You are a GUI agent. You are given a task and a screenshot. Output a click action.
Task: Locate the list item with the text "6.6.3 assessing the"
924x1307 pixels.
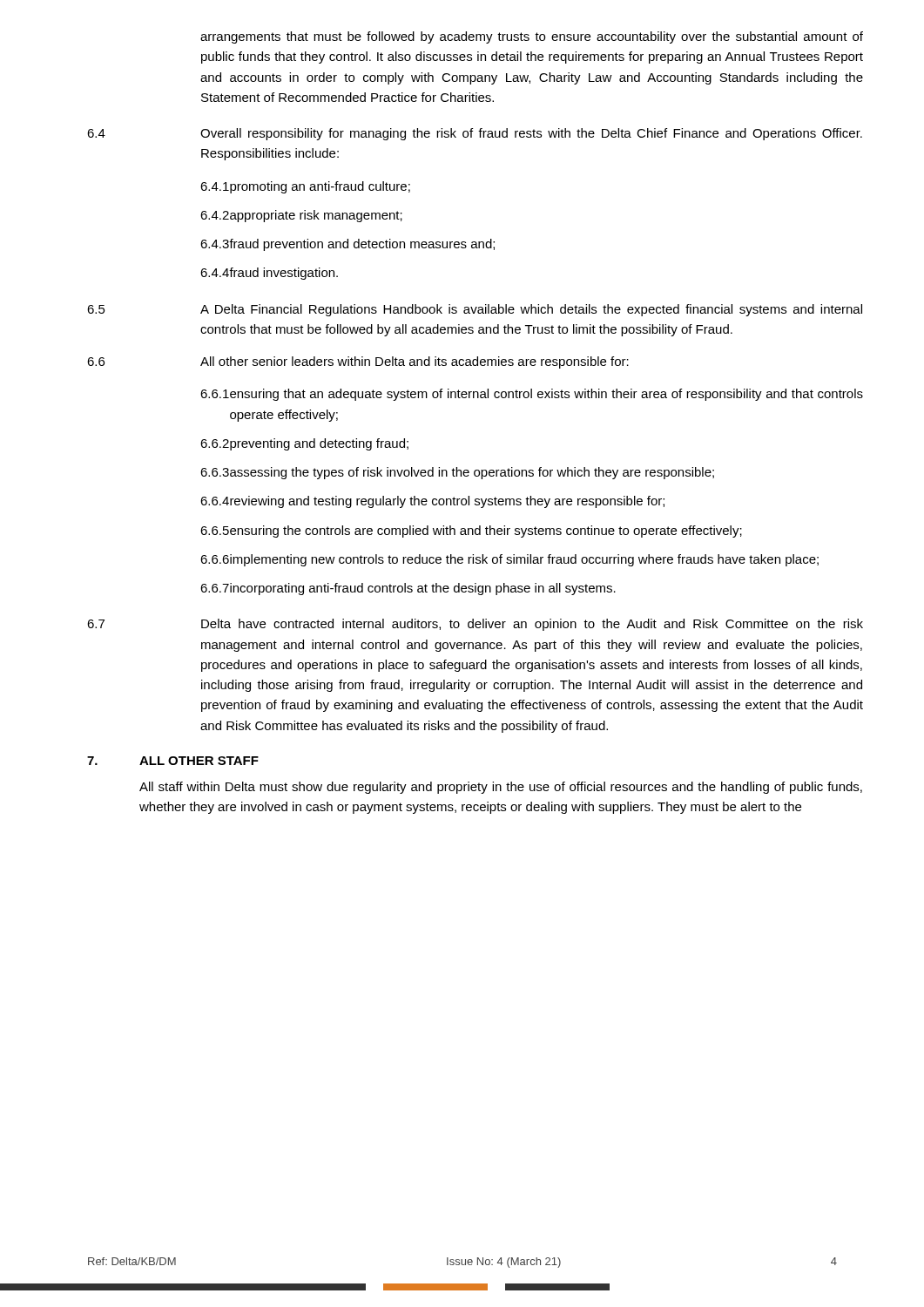click(x=475, y=472)
